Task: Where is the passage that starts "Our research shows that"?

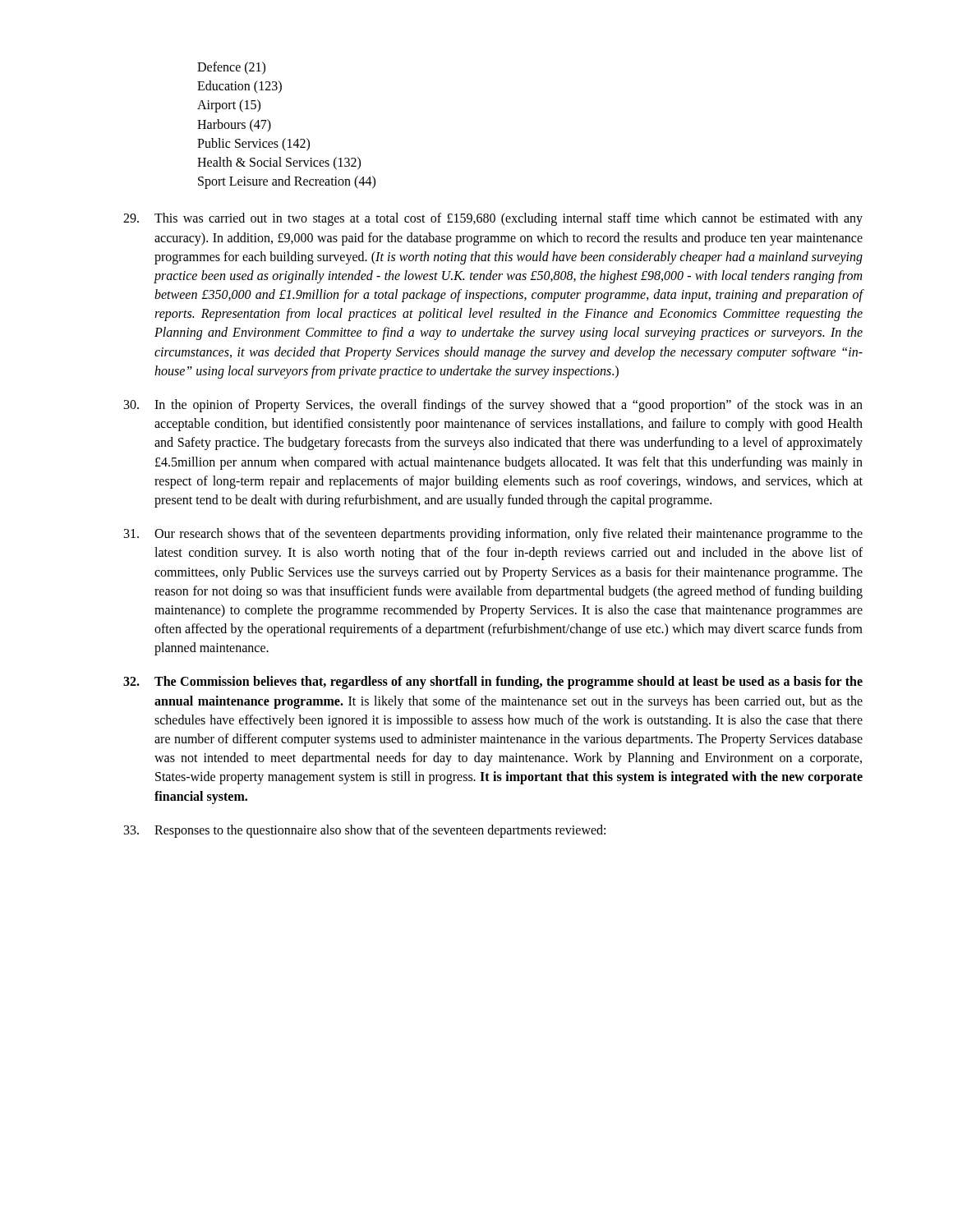Action: click(476, 591)
